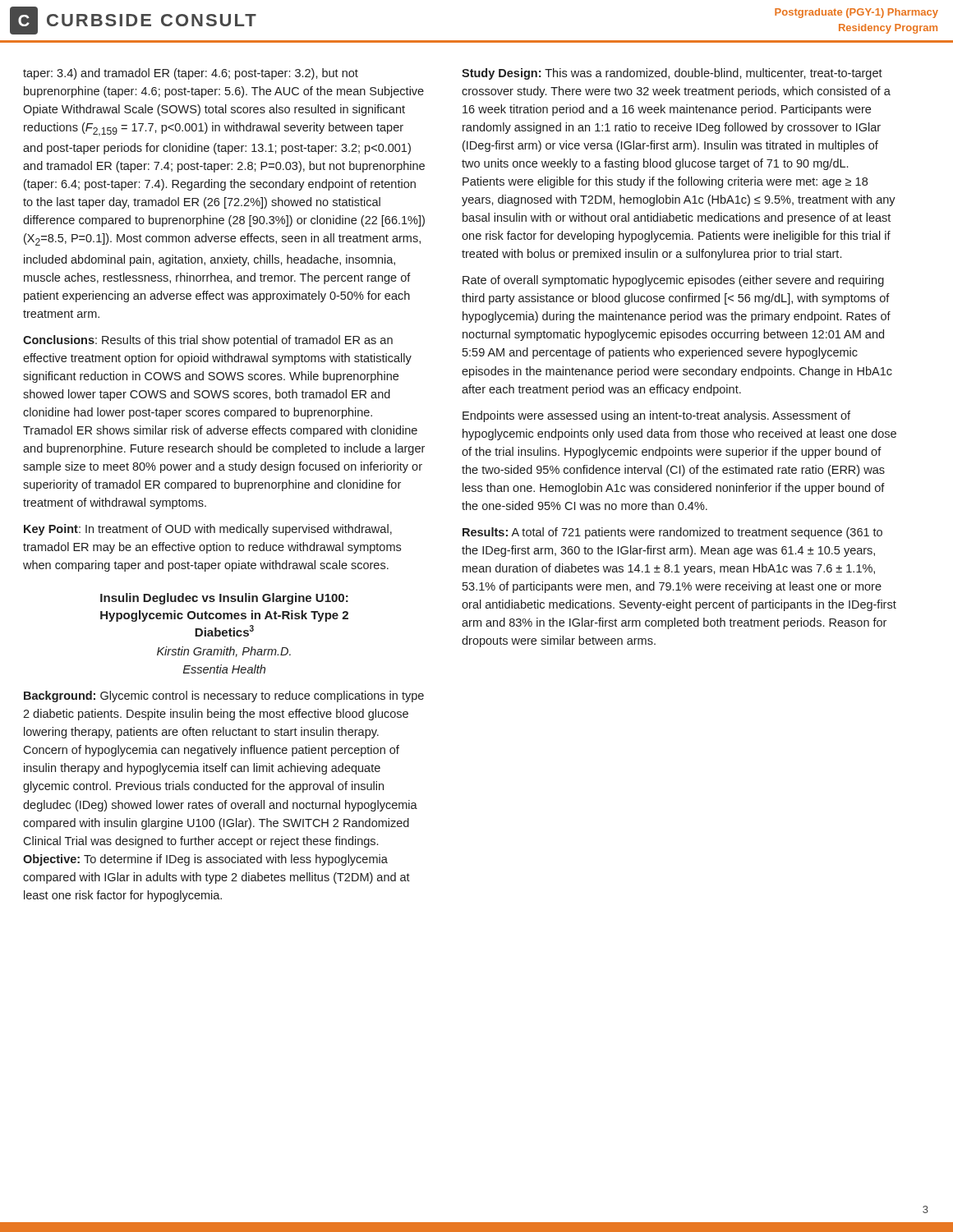
Task: Locate the block of text that opens with "Study Design: This was a"
Action: pos(679,164)
